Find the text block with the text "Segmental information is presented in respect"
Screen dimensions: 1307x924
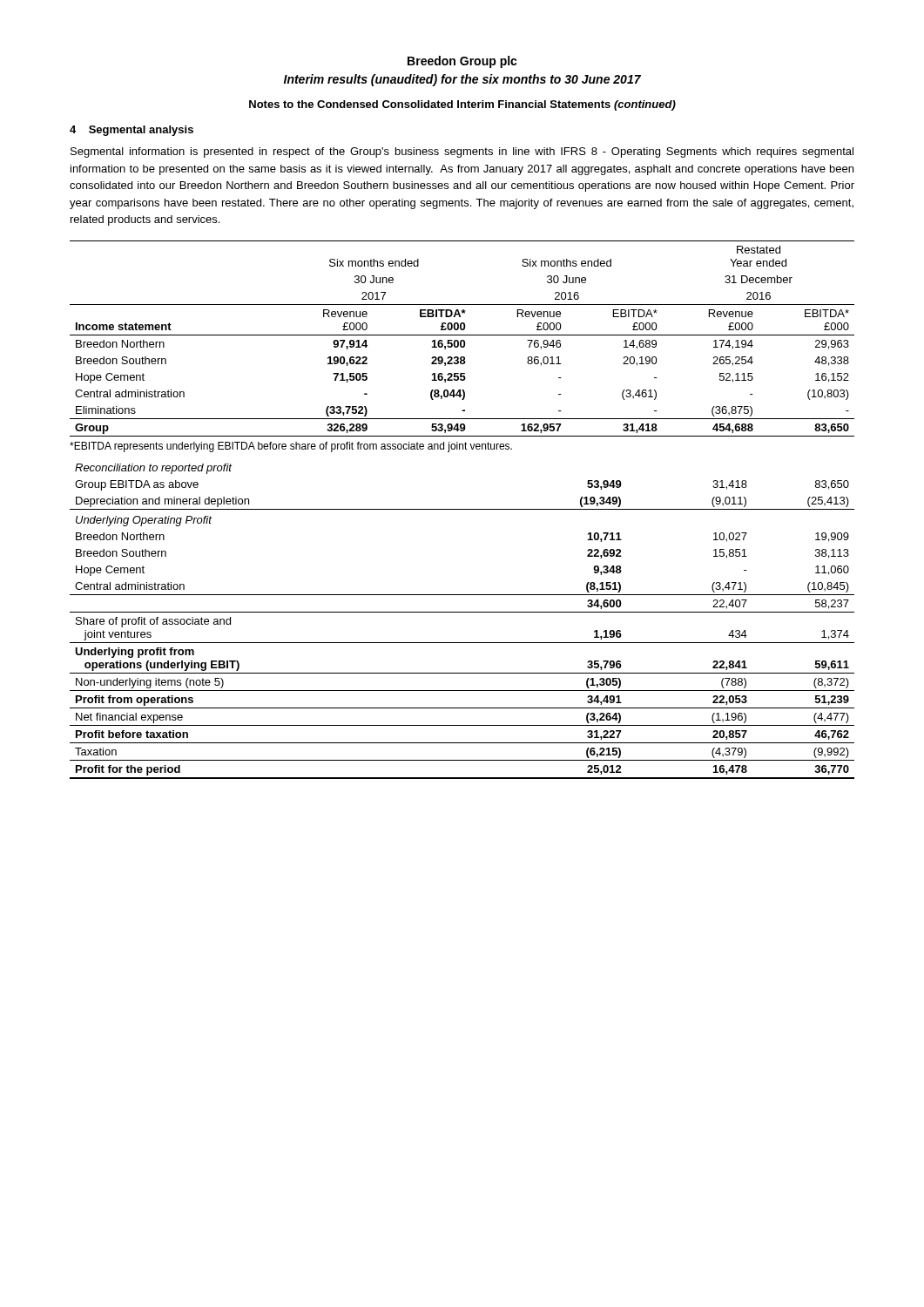(x=462, y=185)
